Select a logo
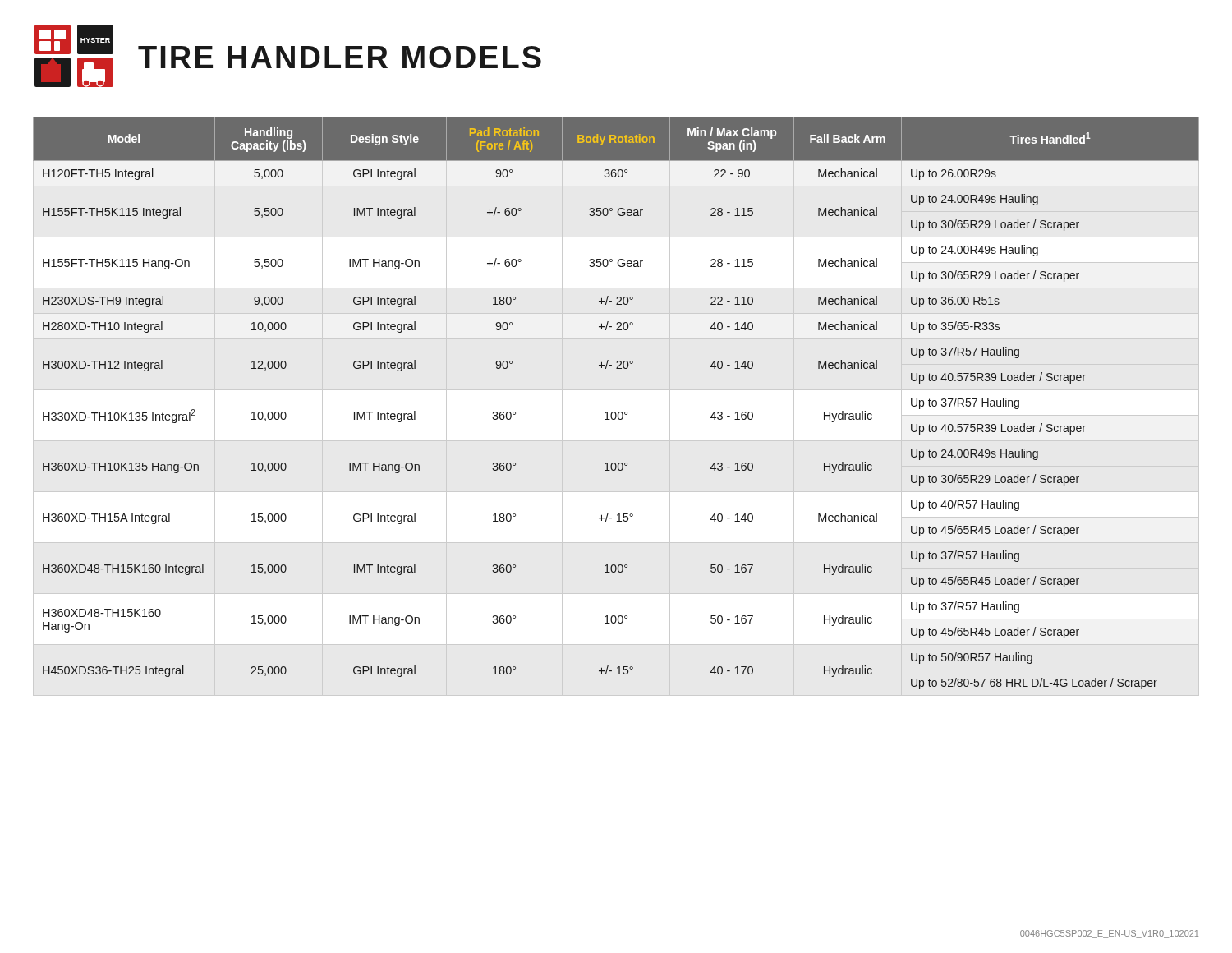Screen dimensions: 953x1232 coord(85,58)
